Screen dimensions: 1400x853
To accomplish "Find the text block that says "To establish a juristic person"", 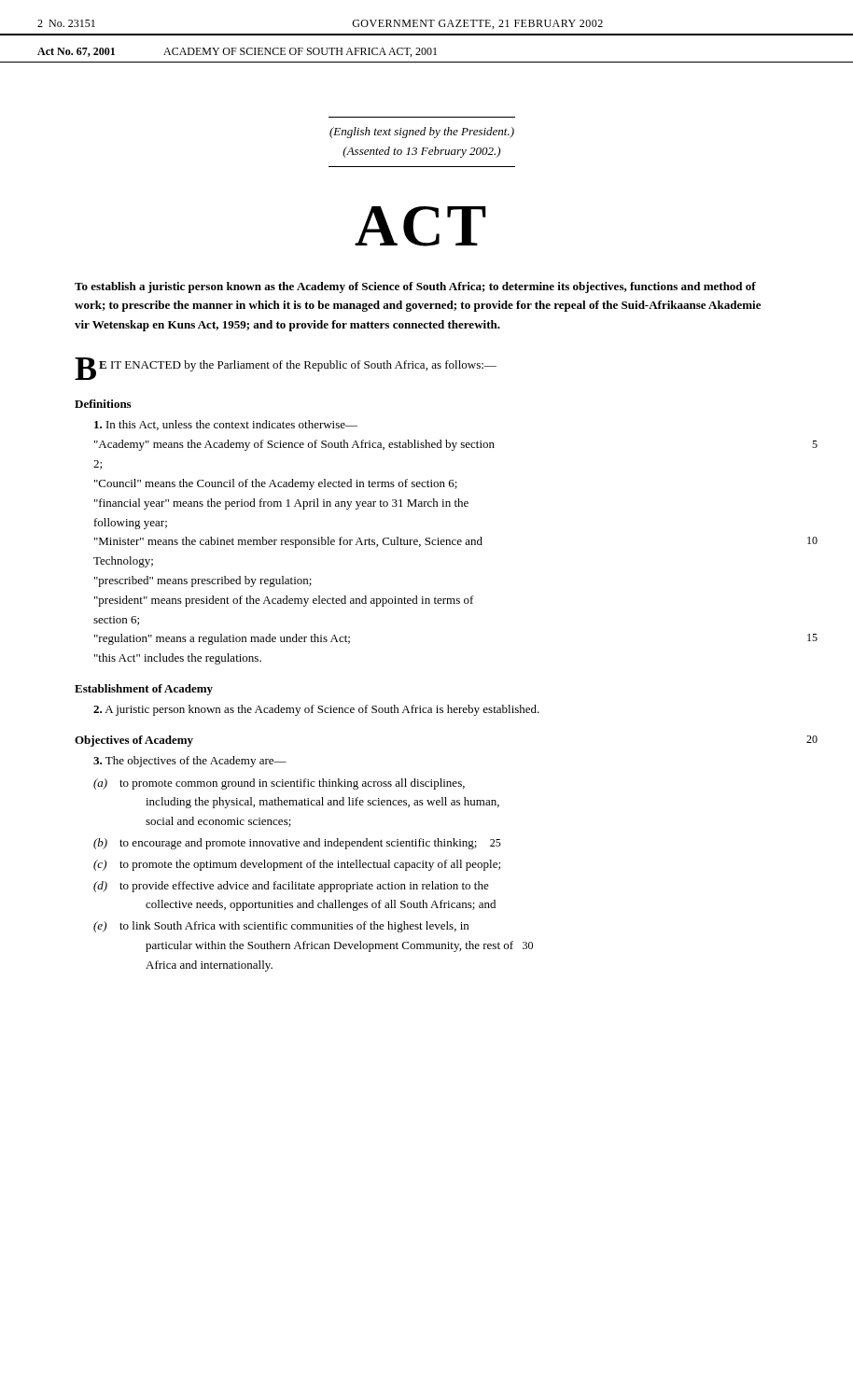I will pyautogui.click(x=418, y=305).
